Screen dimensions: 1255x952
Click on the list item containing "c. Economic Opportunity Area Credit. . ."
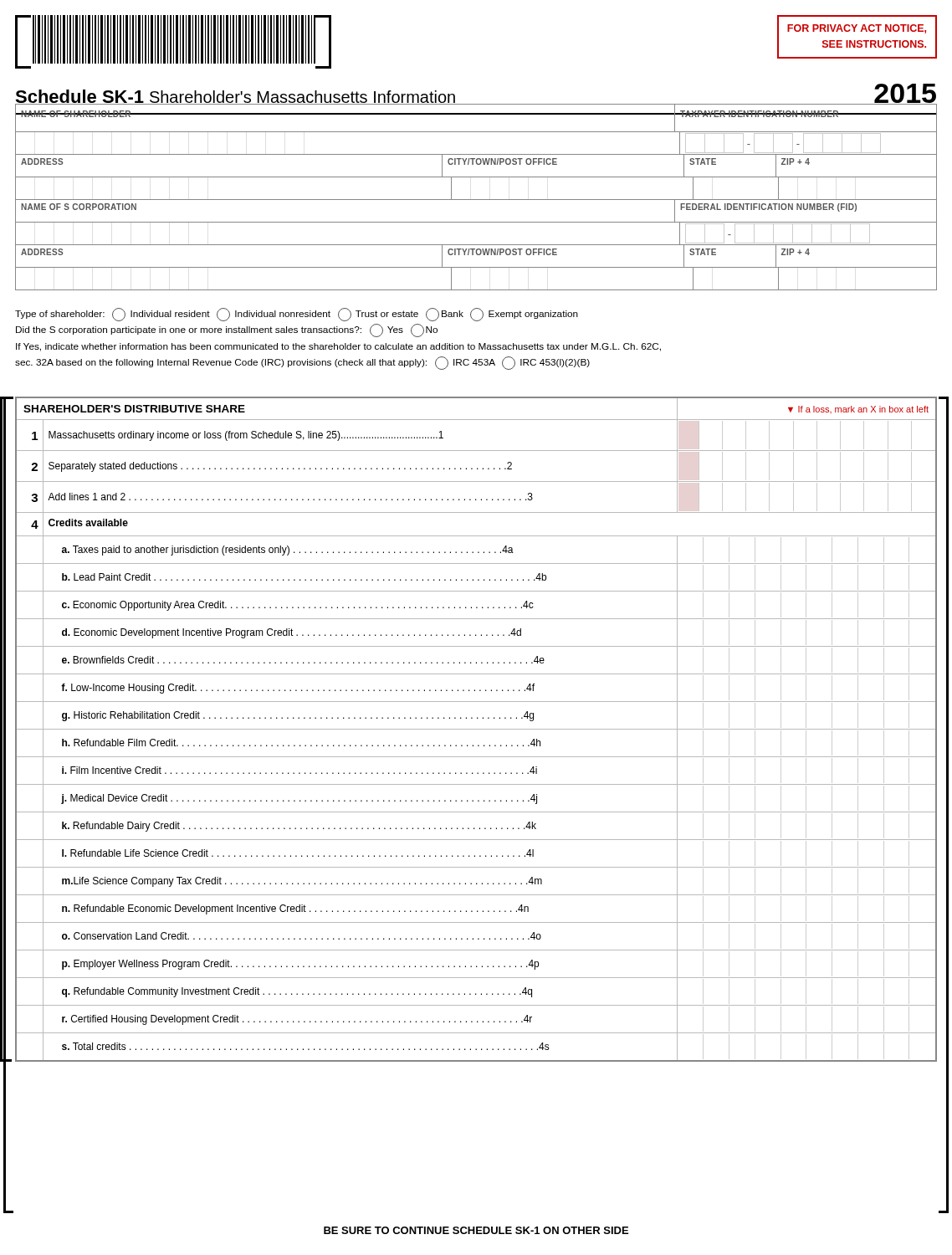point(476,605)
